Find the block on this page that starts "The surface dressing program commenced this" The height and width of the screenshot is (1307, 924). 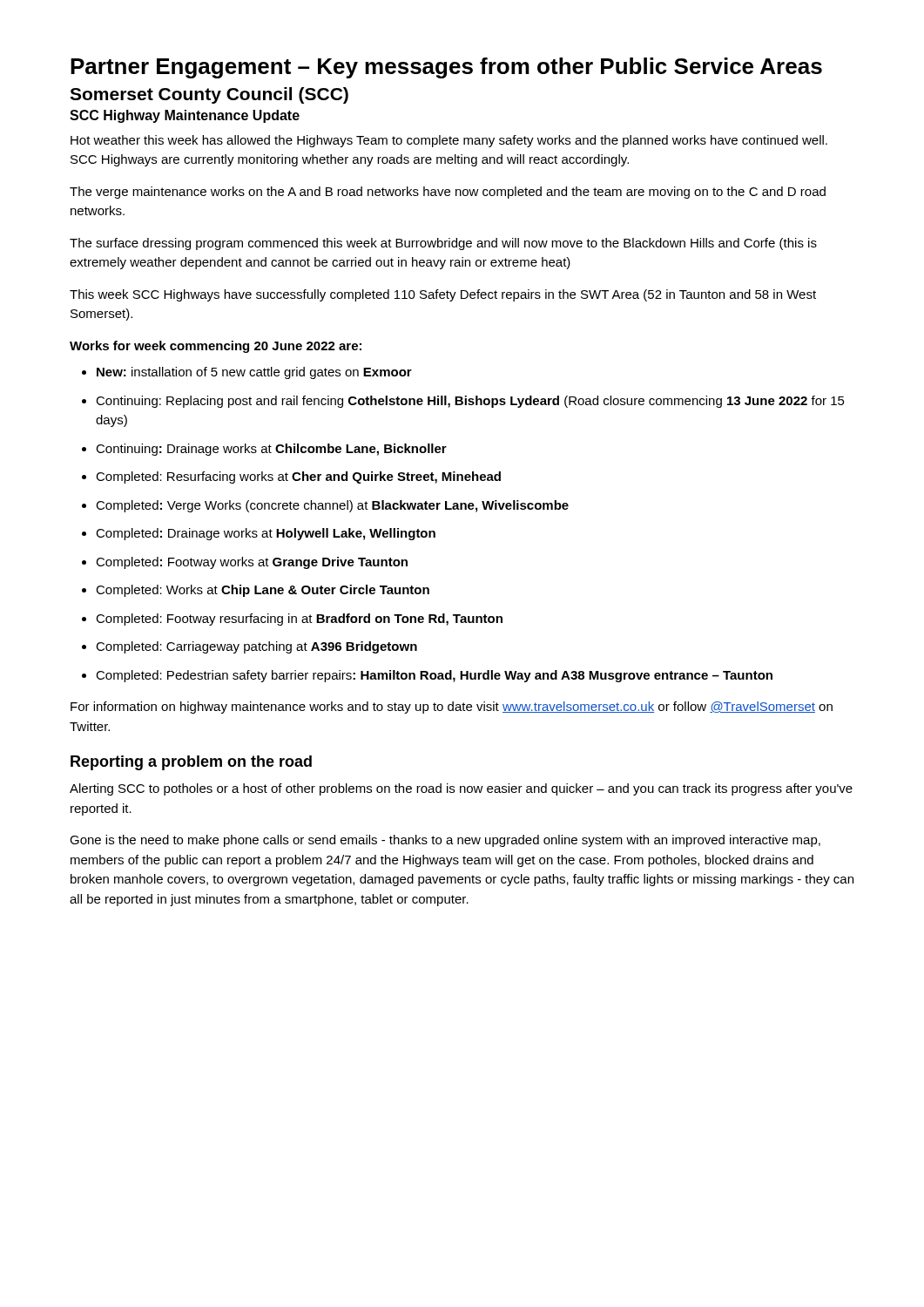pyautogui.click(x=462, y=253)
